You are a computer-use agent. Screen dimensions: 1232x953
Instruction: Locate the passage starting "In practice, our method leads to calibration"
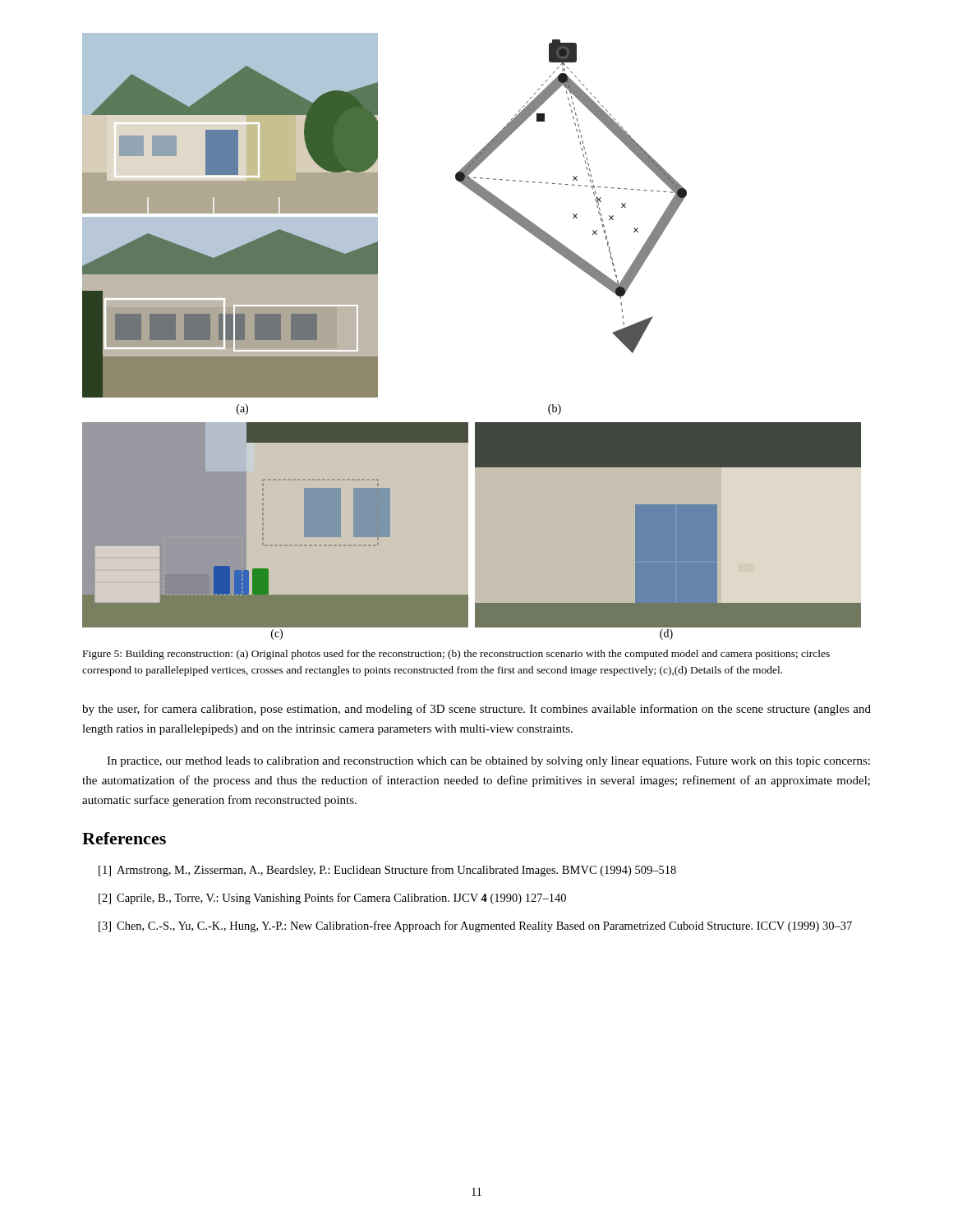click(x=476, y=780)
